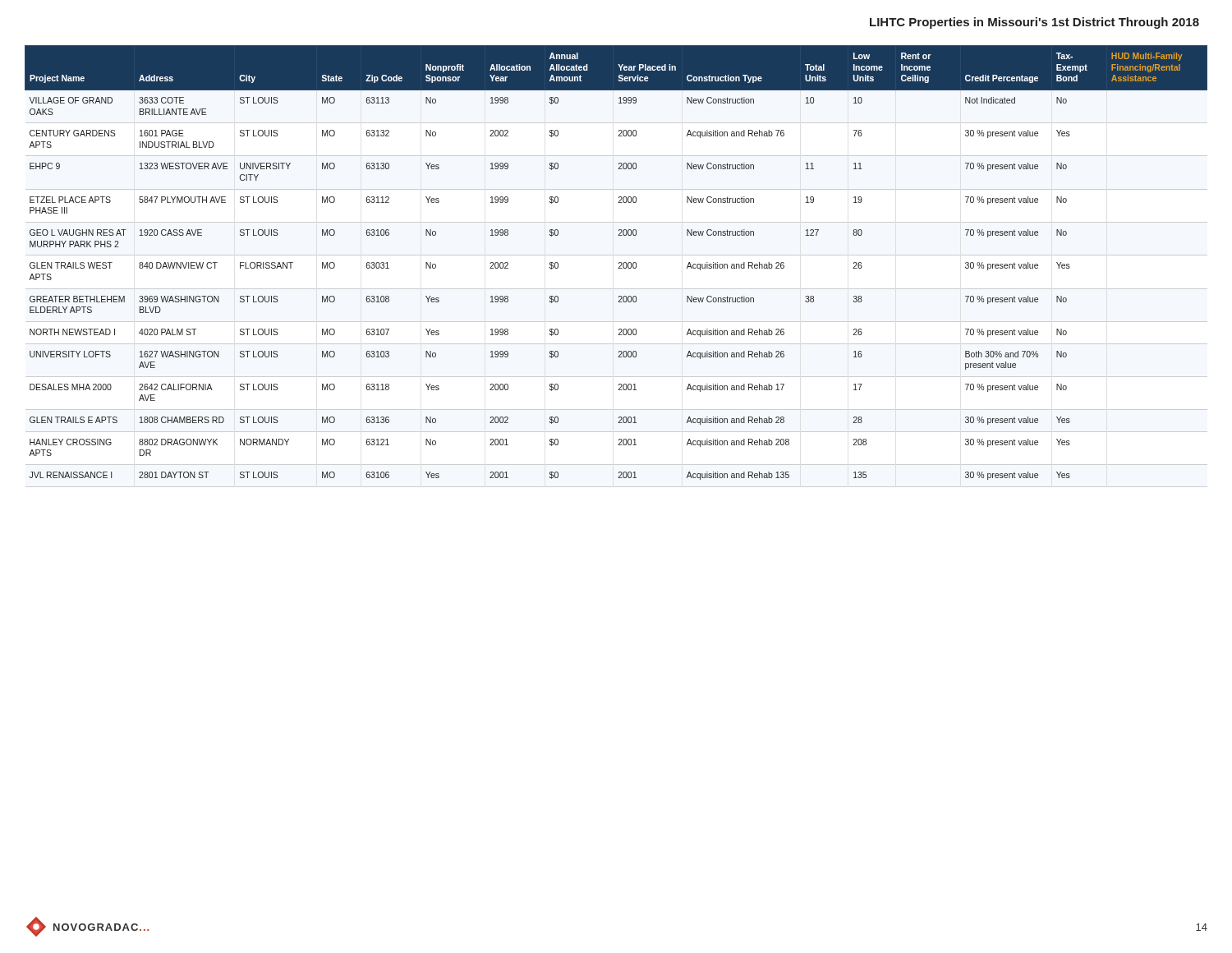The height and width of the screenshot is (953, 1232).
Task: Find the title on this page that starts "LIHTC Properties in"
Action: coord(1034,22)
